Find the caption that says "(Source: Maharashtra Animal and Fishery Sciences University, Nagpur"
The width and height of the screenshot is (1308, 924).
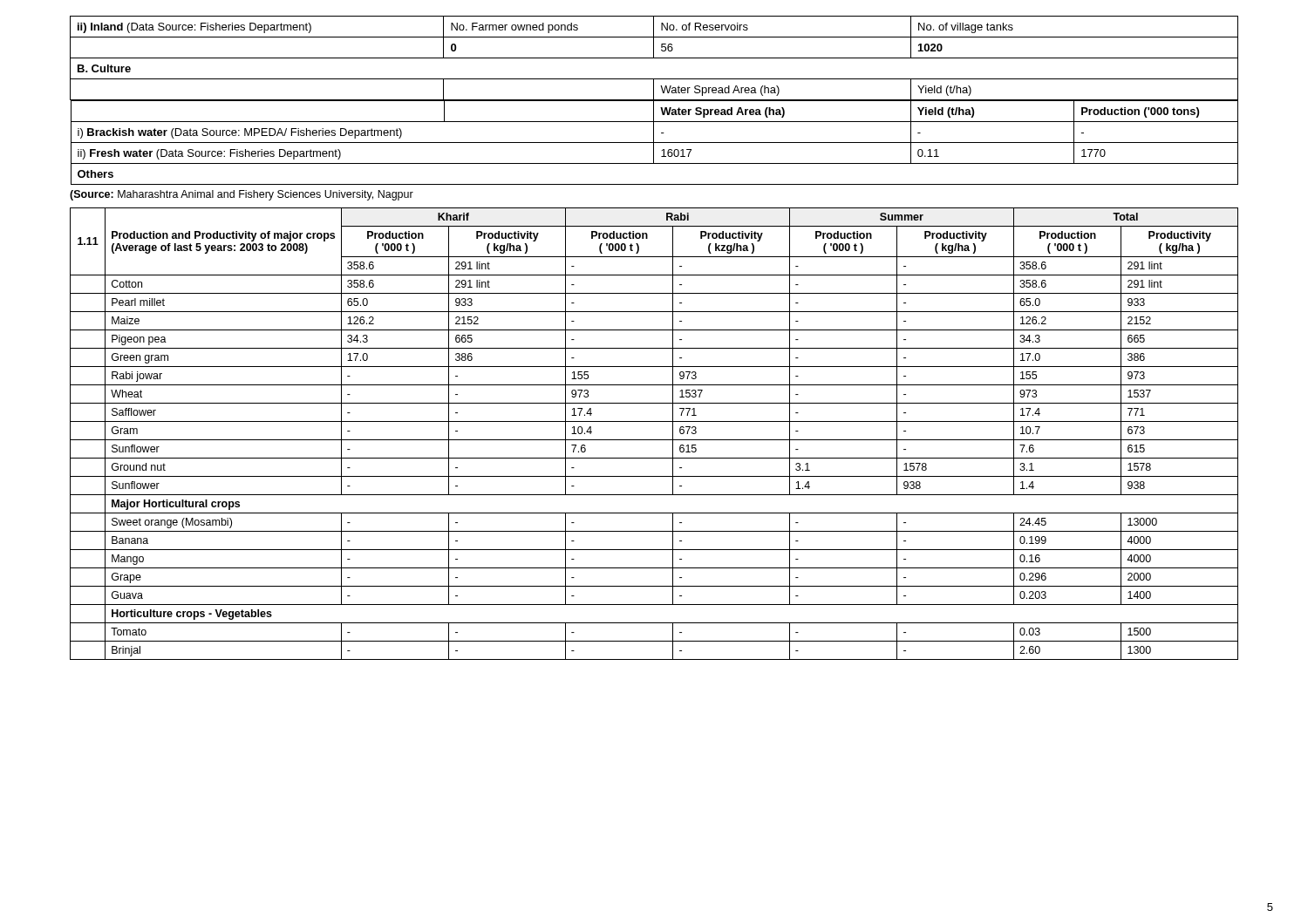coord(241,194)
